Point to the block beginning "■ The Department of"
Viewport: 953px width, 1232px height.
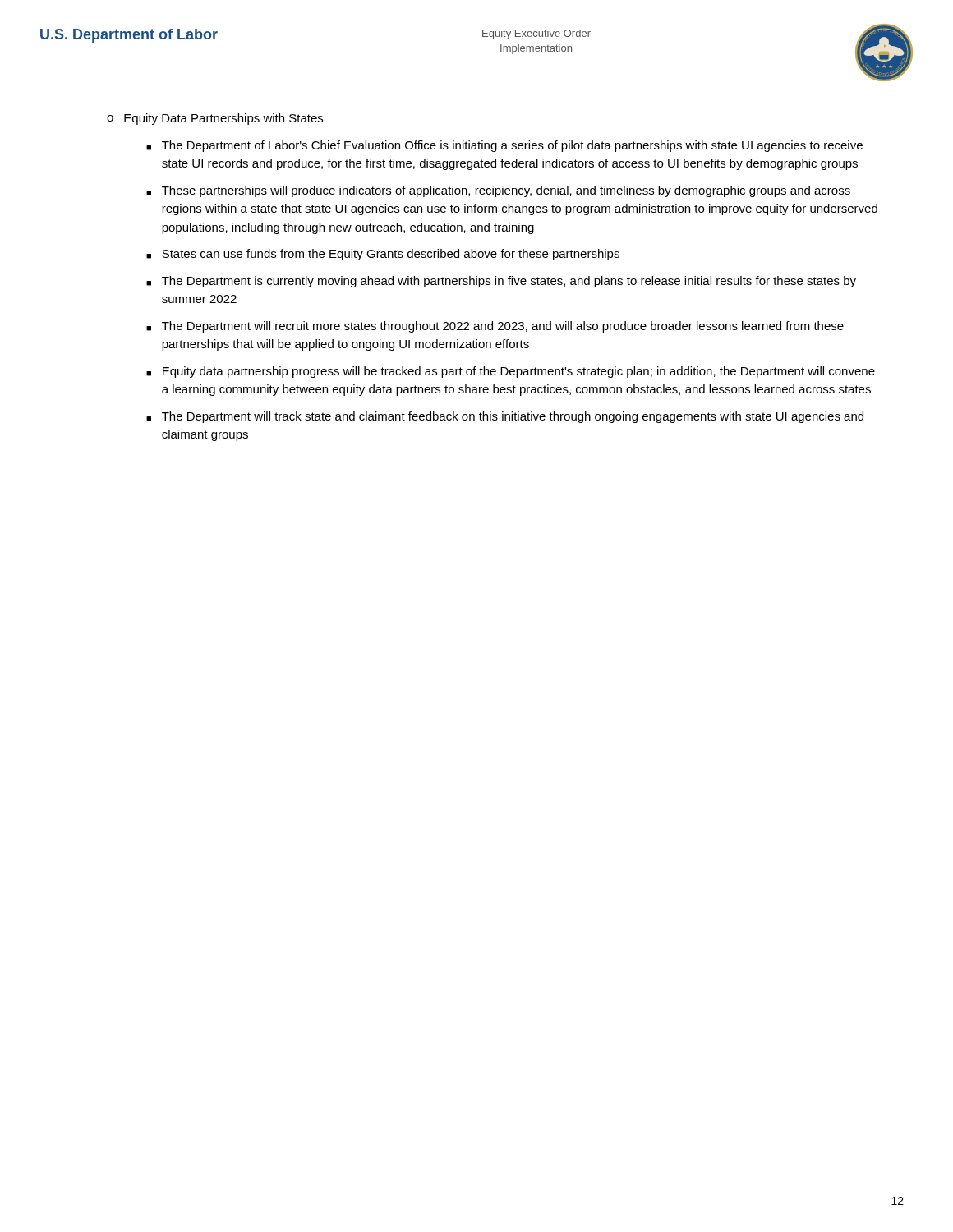pos(513,154)
